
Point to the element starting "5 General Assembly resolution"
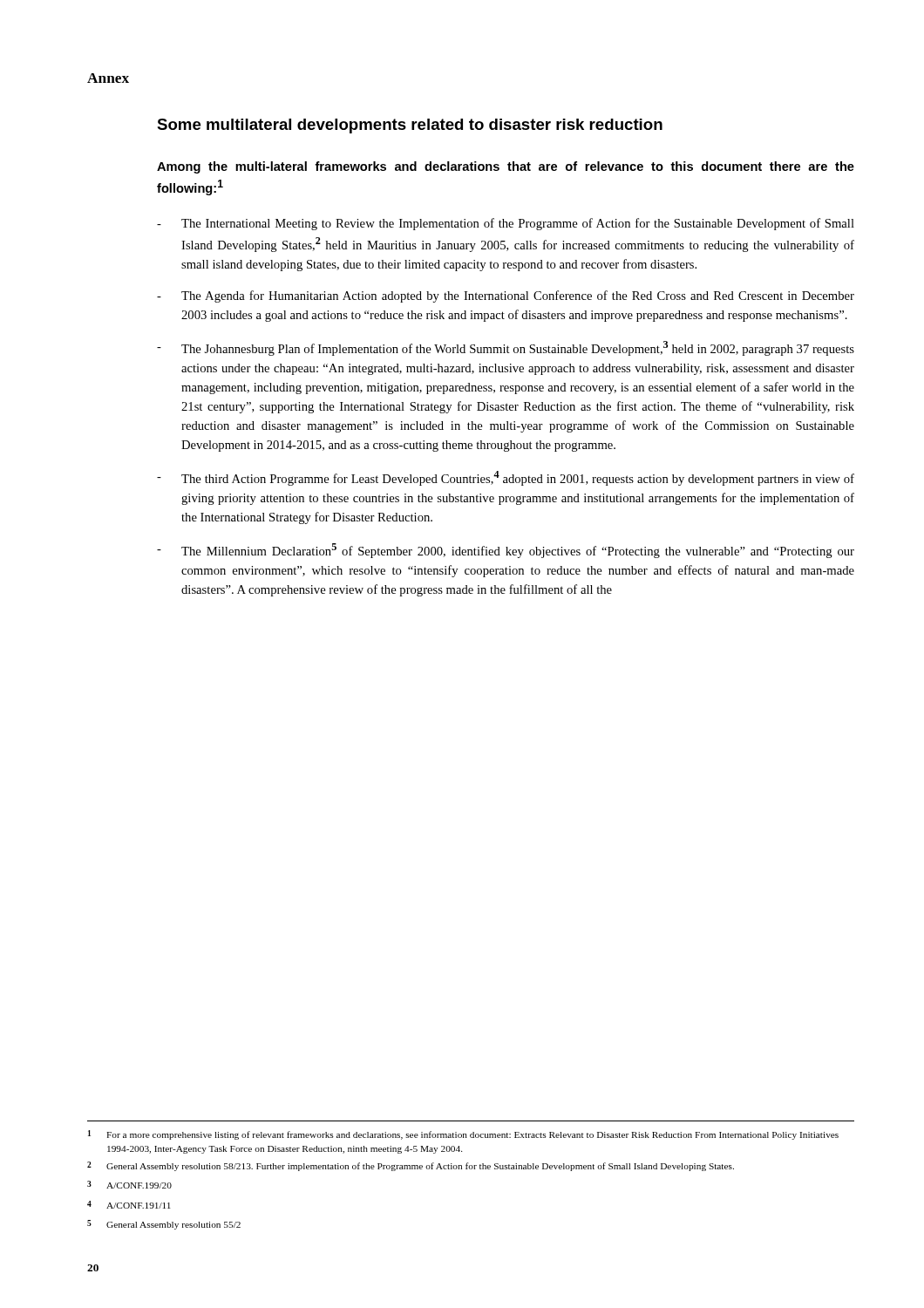pyautogui.click(x=164, y=1225)
